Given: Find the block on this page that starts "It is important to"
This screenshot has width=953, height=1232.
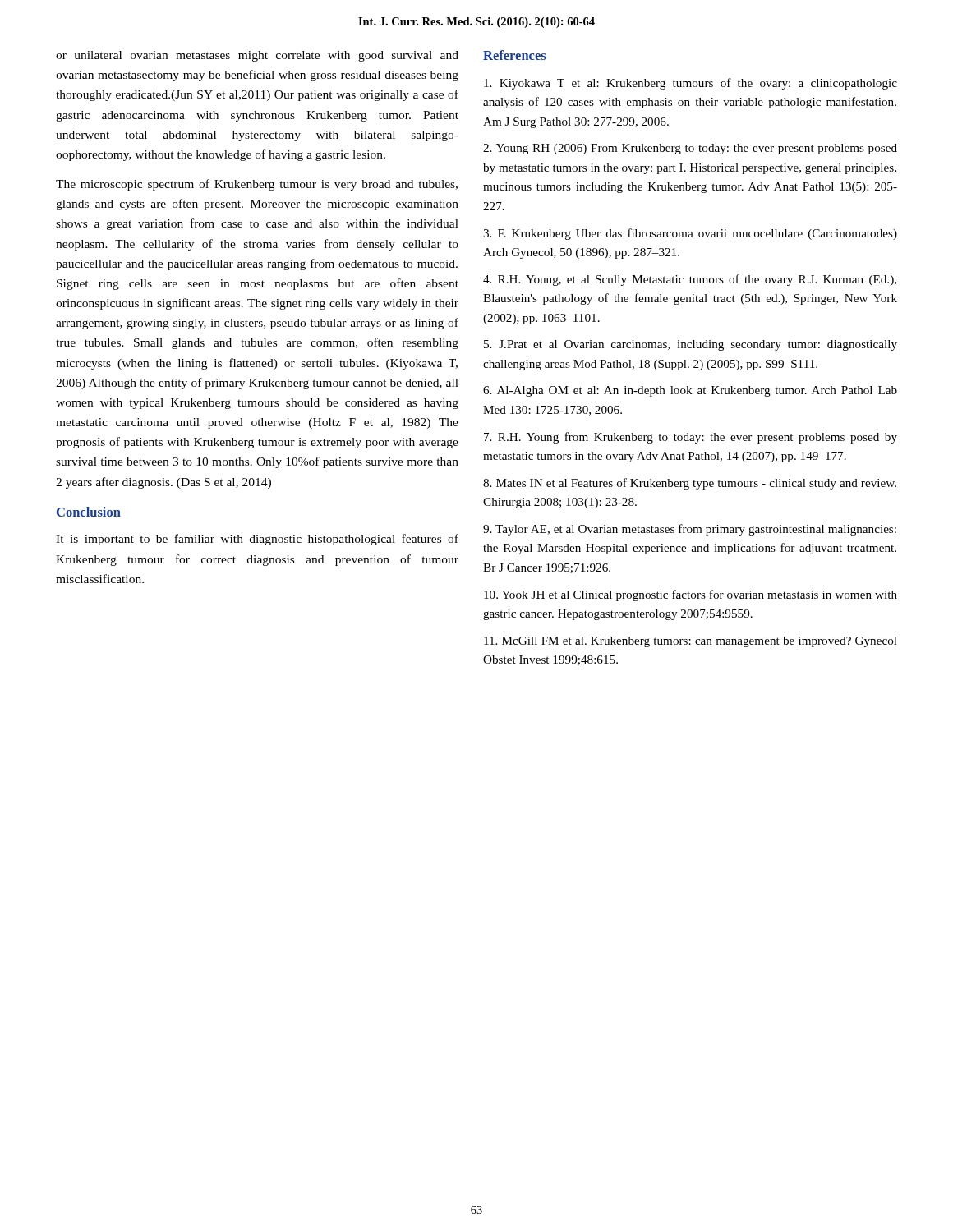Looking at the screenshot, I should tap(257, 559).
